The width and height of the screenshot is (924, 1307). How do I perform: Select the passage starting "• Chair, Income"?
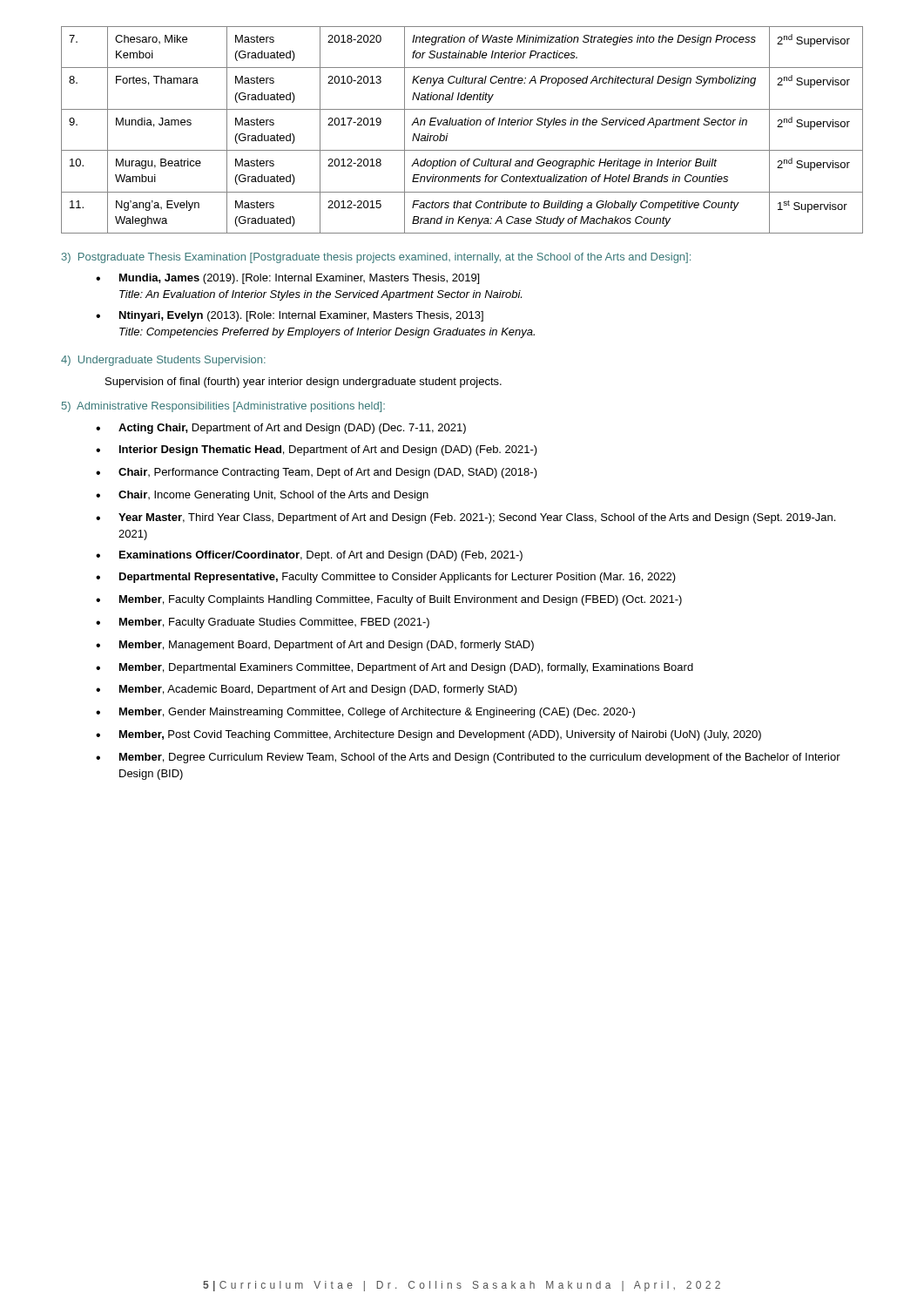coord(262,496)
